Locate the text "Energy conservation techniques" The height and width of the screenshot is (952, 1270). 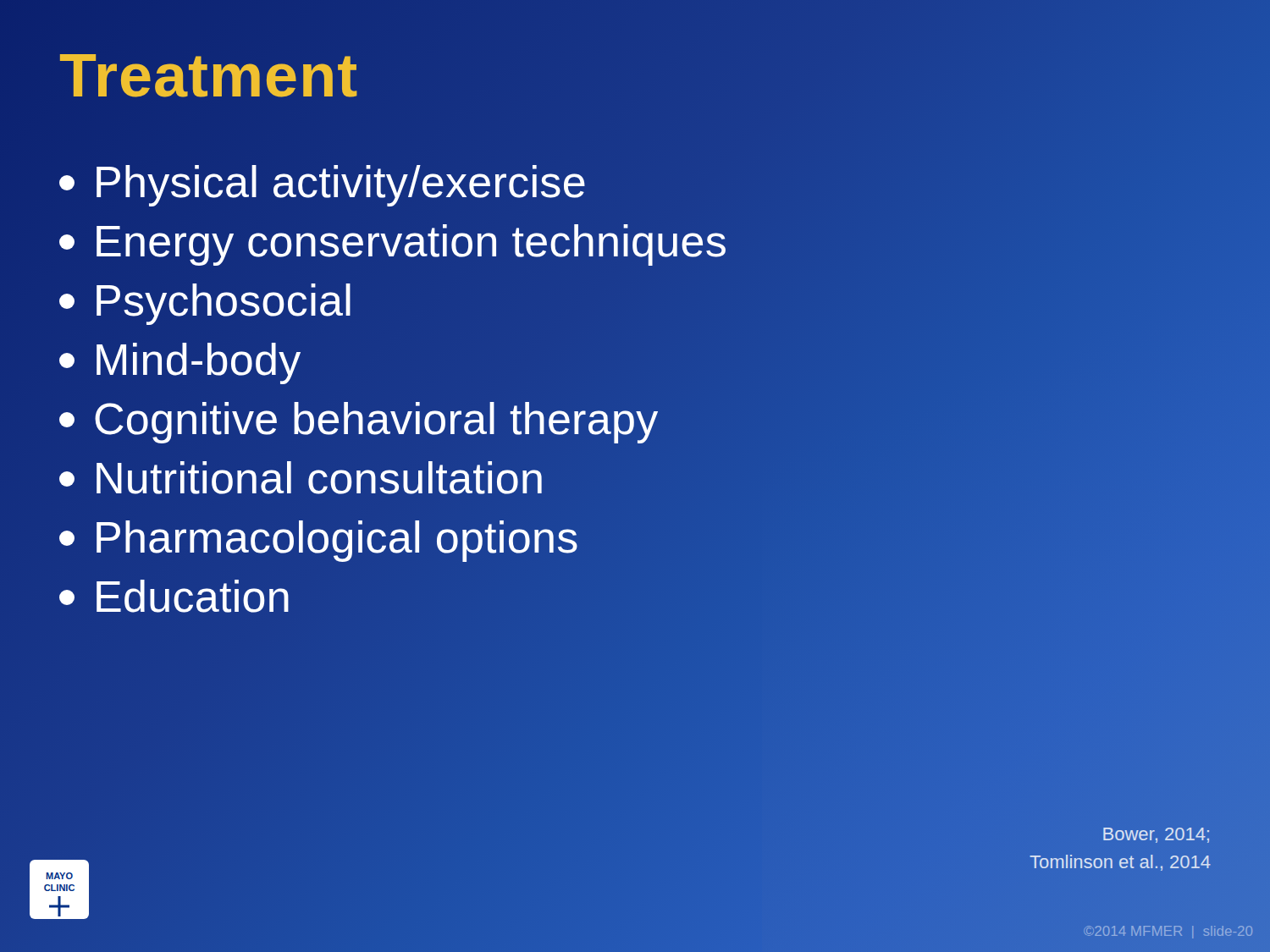pyautogui.click(x=393, y=241)
